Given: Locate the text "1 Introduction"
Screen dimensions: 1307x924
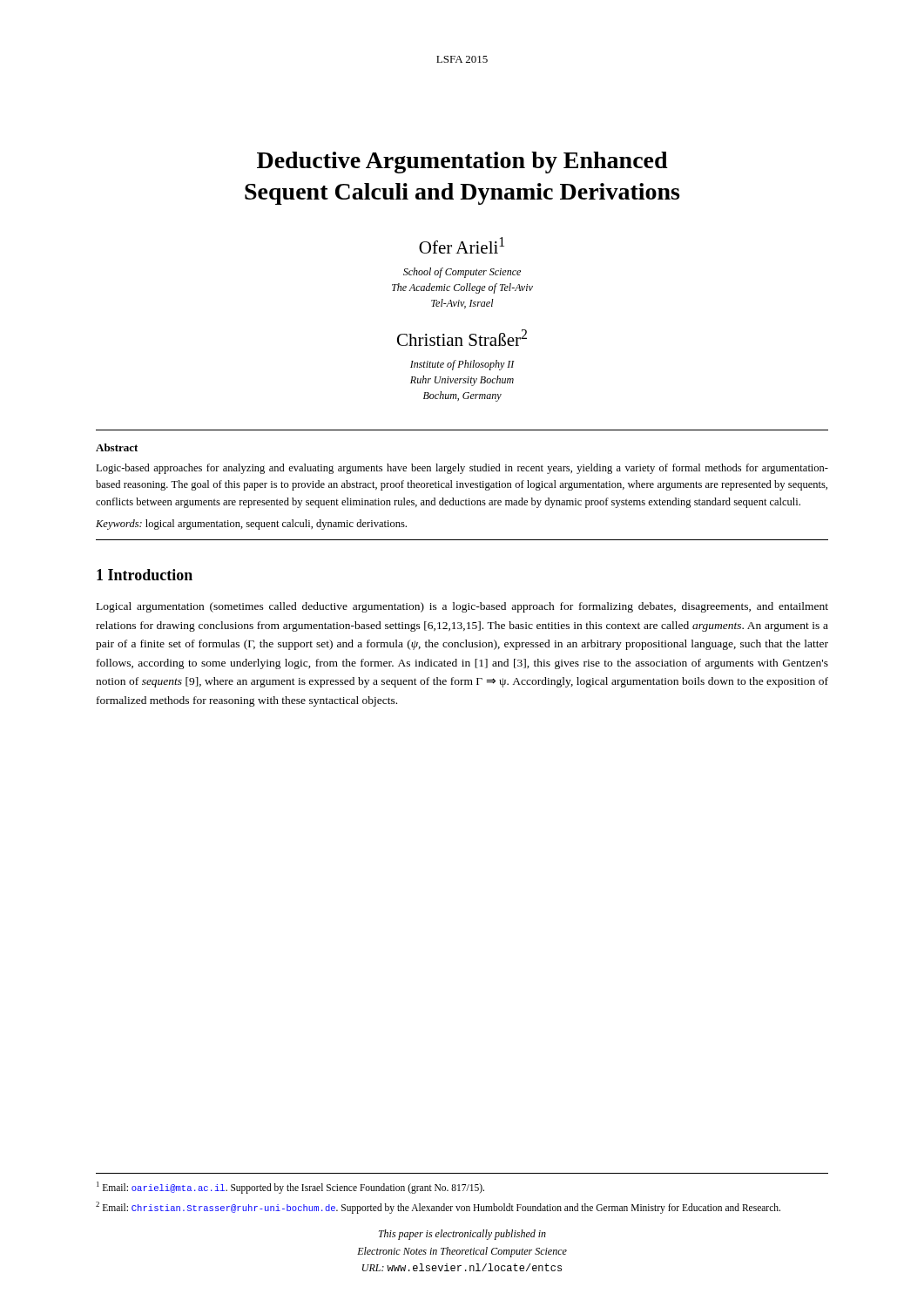Looking at the screenshot, I should pos(144,575).
